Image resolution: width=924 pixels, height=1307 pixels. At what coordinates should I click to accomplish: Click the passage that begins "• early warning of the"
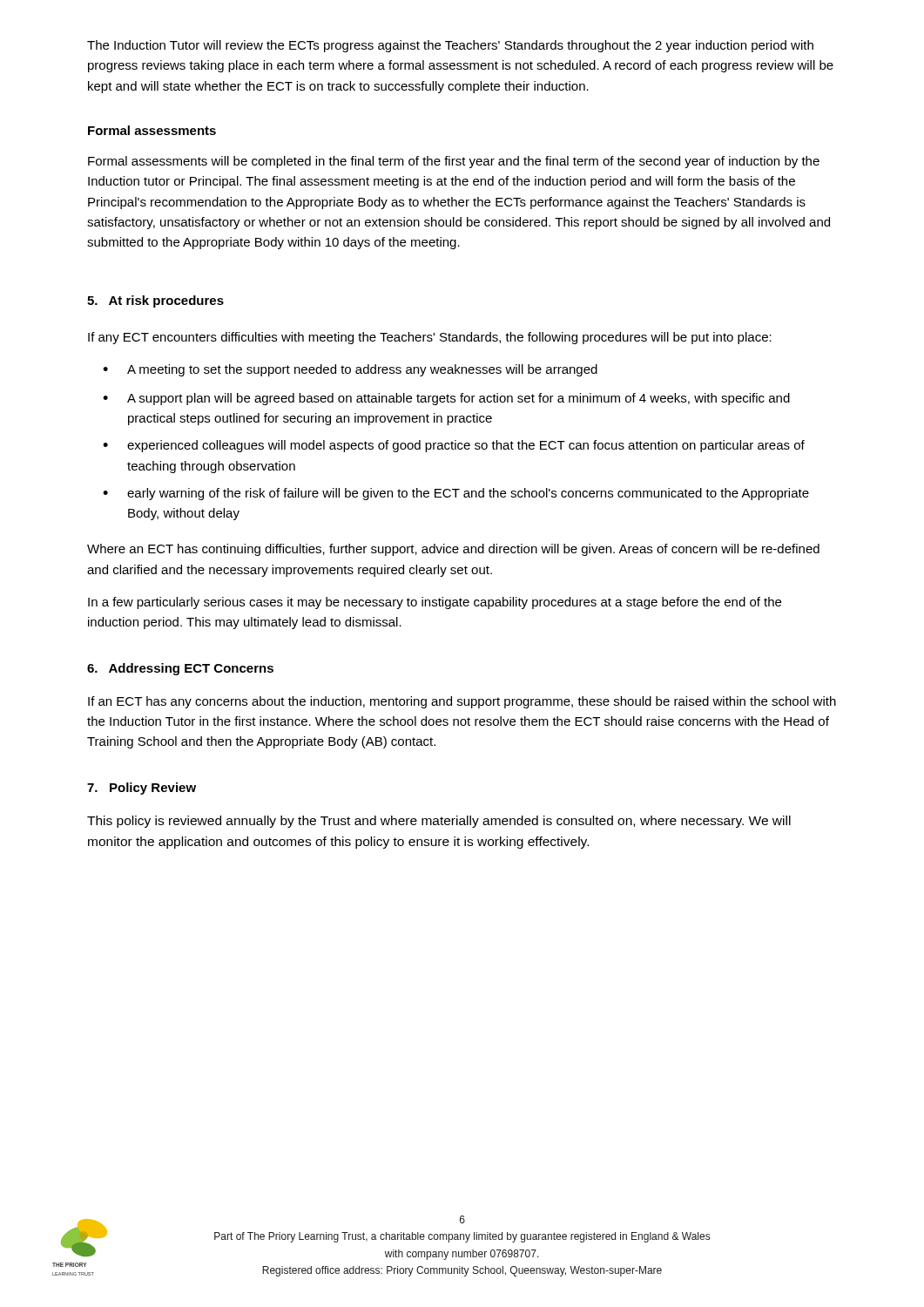pos(470,503)
